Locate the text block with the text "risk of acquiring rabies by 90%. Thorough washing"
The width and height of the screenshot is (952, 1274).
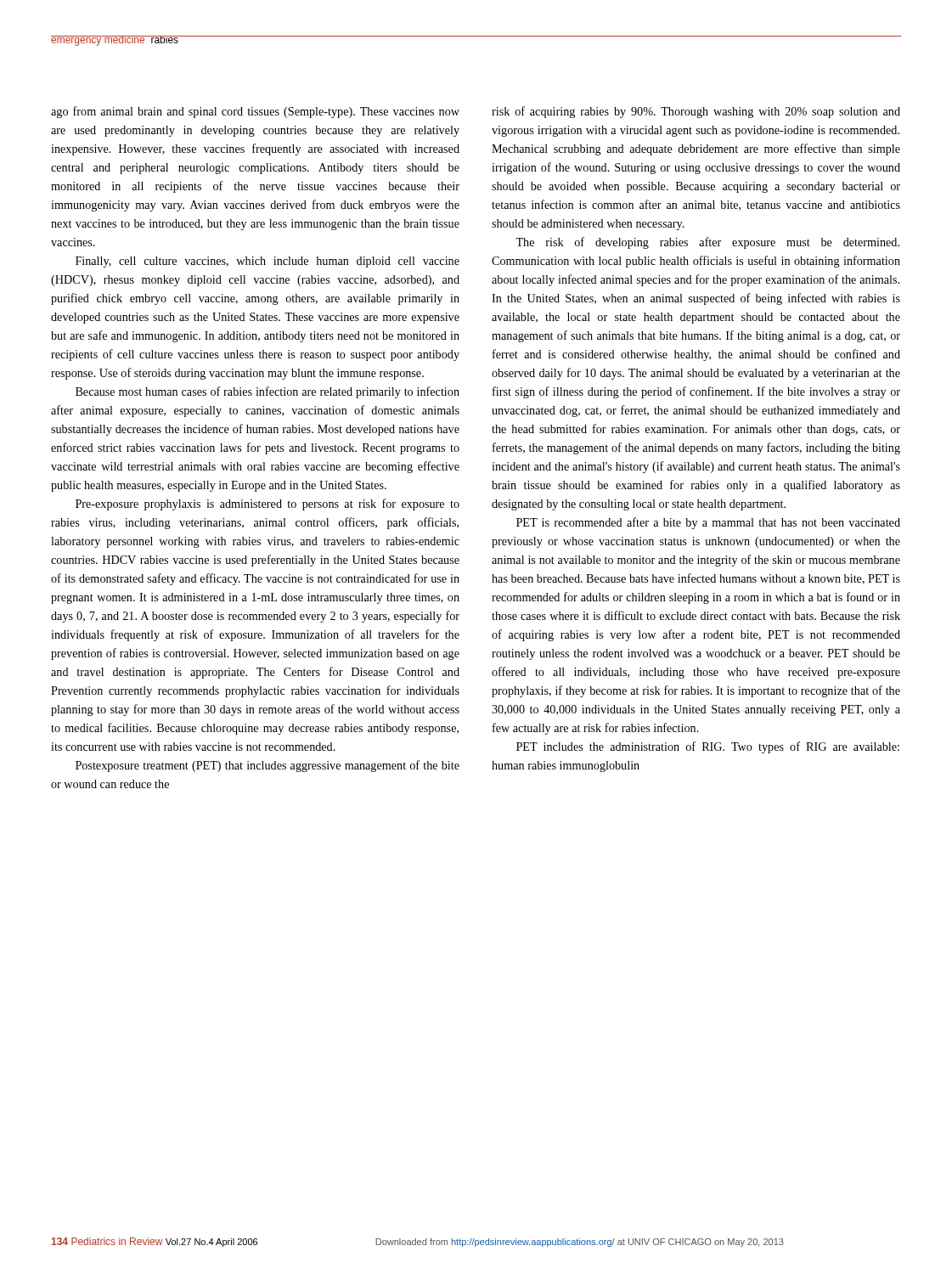click(x=696, y=438)
